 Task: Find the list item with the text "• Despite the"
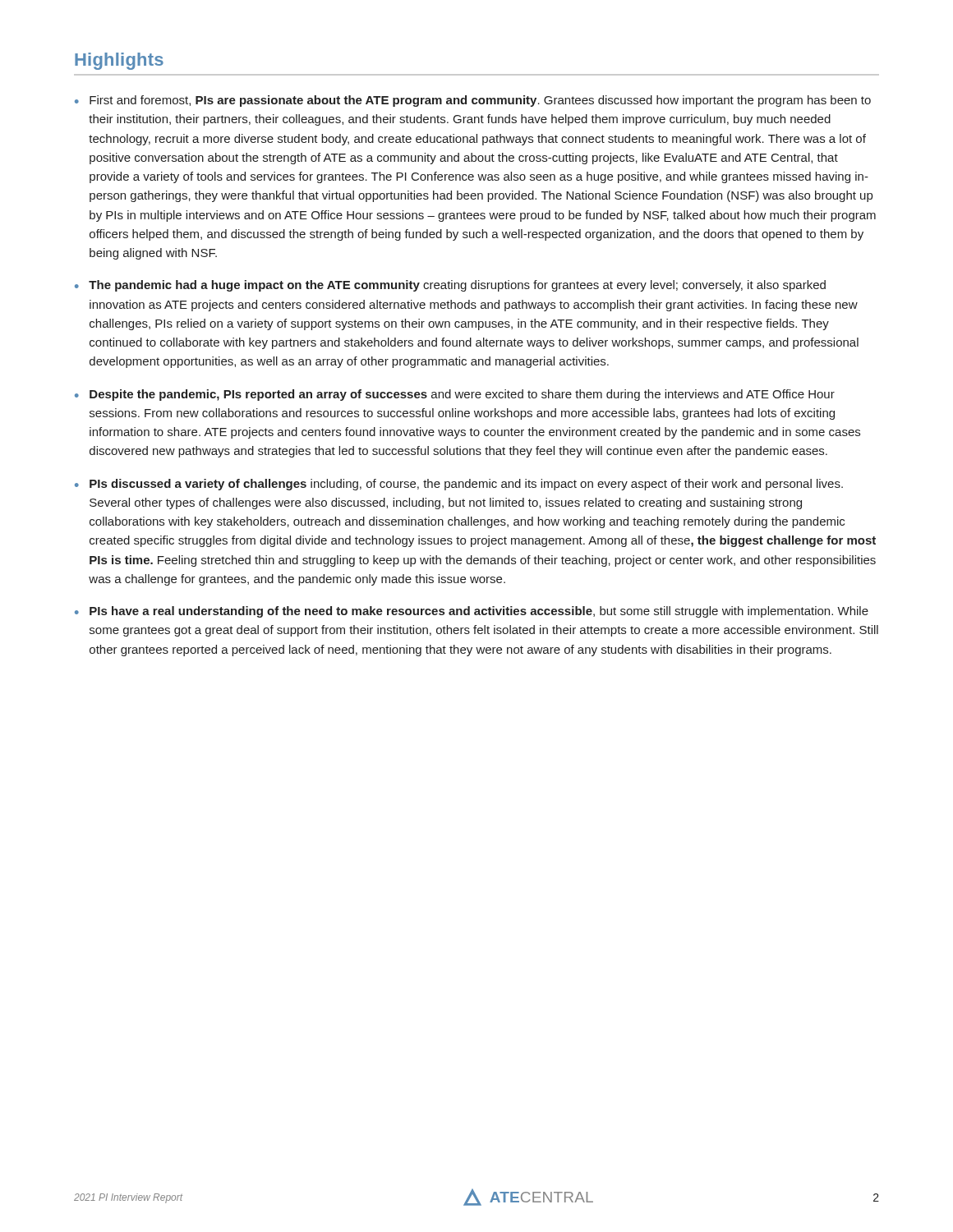[x=476, y=422]
